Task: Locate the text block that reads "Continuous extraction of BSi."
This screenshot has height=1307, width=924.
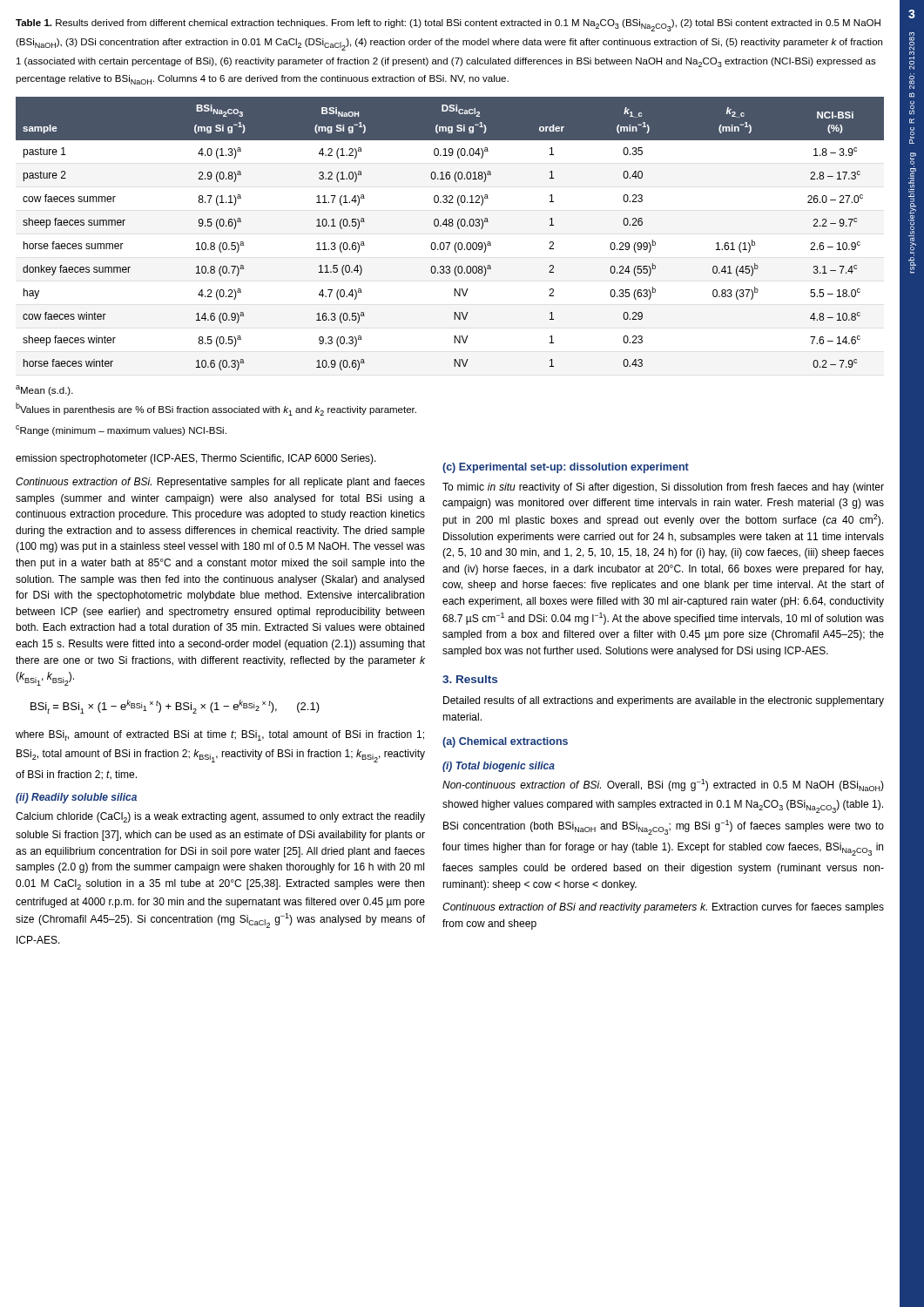Action: click(x=220, y=581)
